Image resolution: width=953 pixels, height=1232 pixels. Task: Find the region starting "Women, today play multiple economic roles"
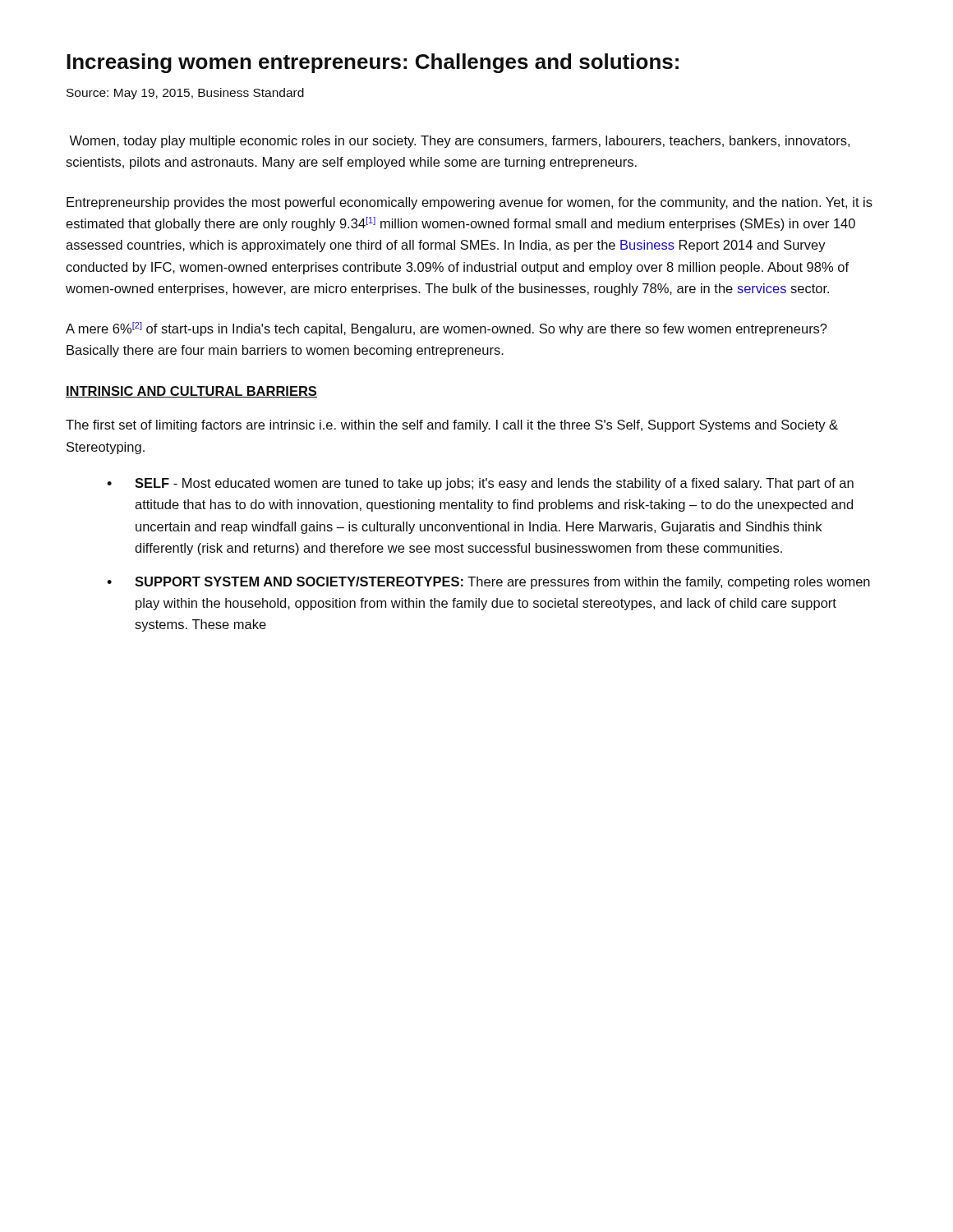coord(458,151)
